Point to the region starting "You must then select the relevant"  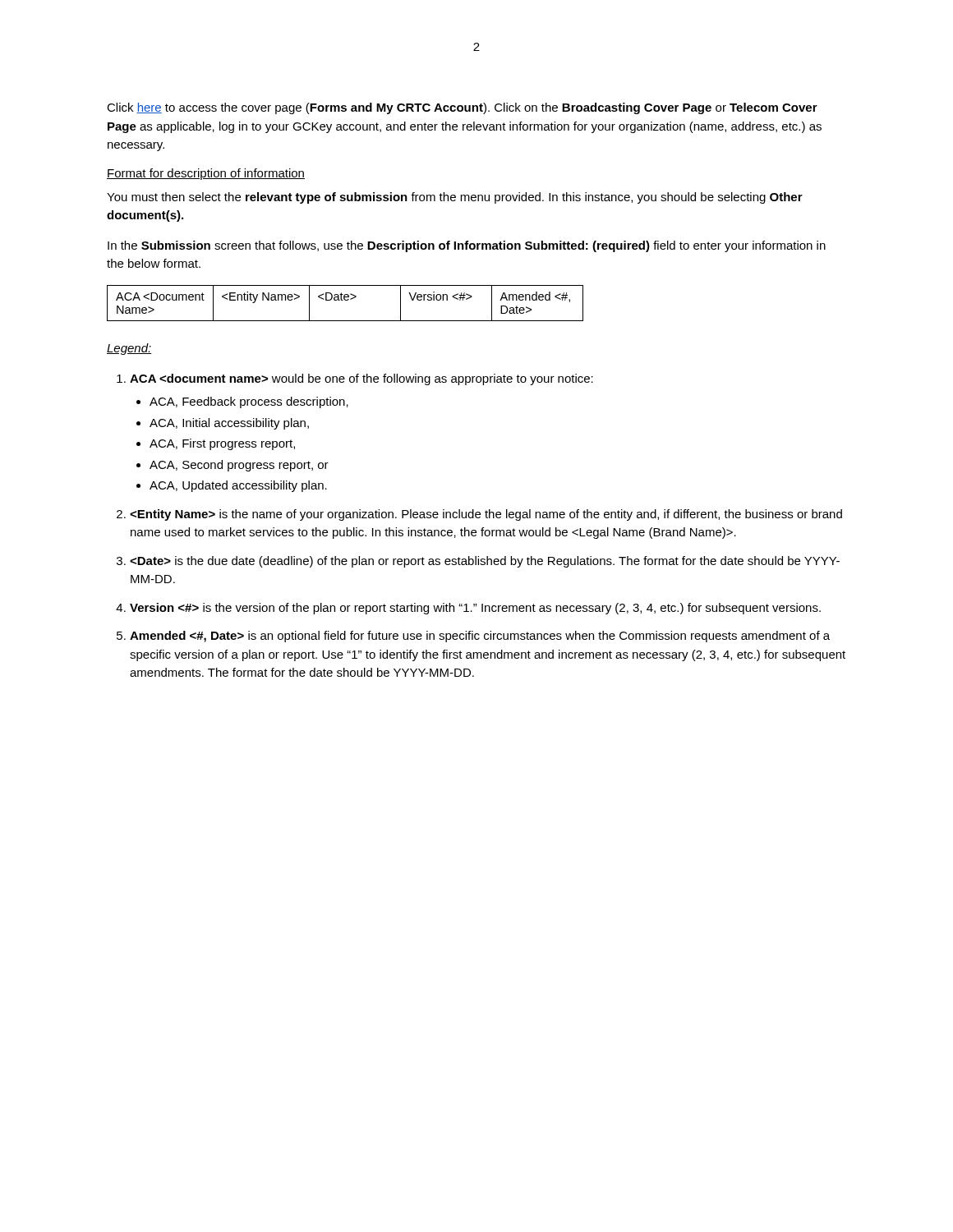click(x=455, y=206)
